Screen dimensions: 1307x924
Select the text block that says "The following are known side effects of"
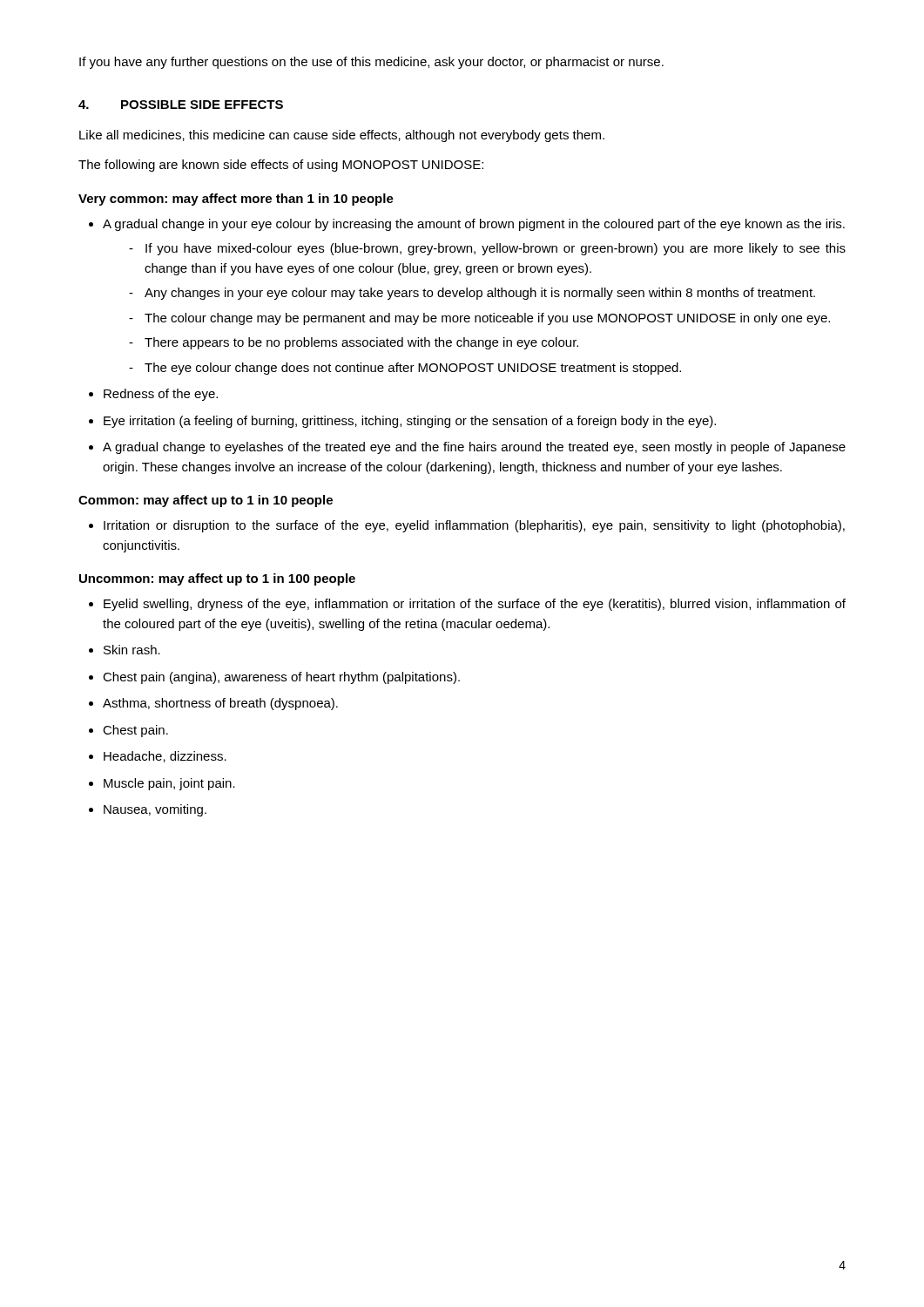462,165
